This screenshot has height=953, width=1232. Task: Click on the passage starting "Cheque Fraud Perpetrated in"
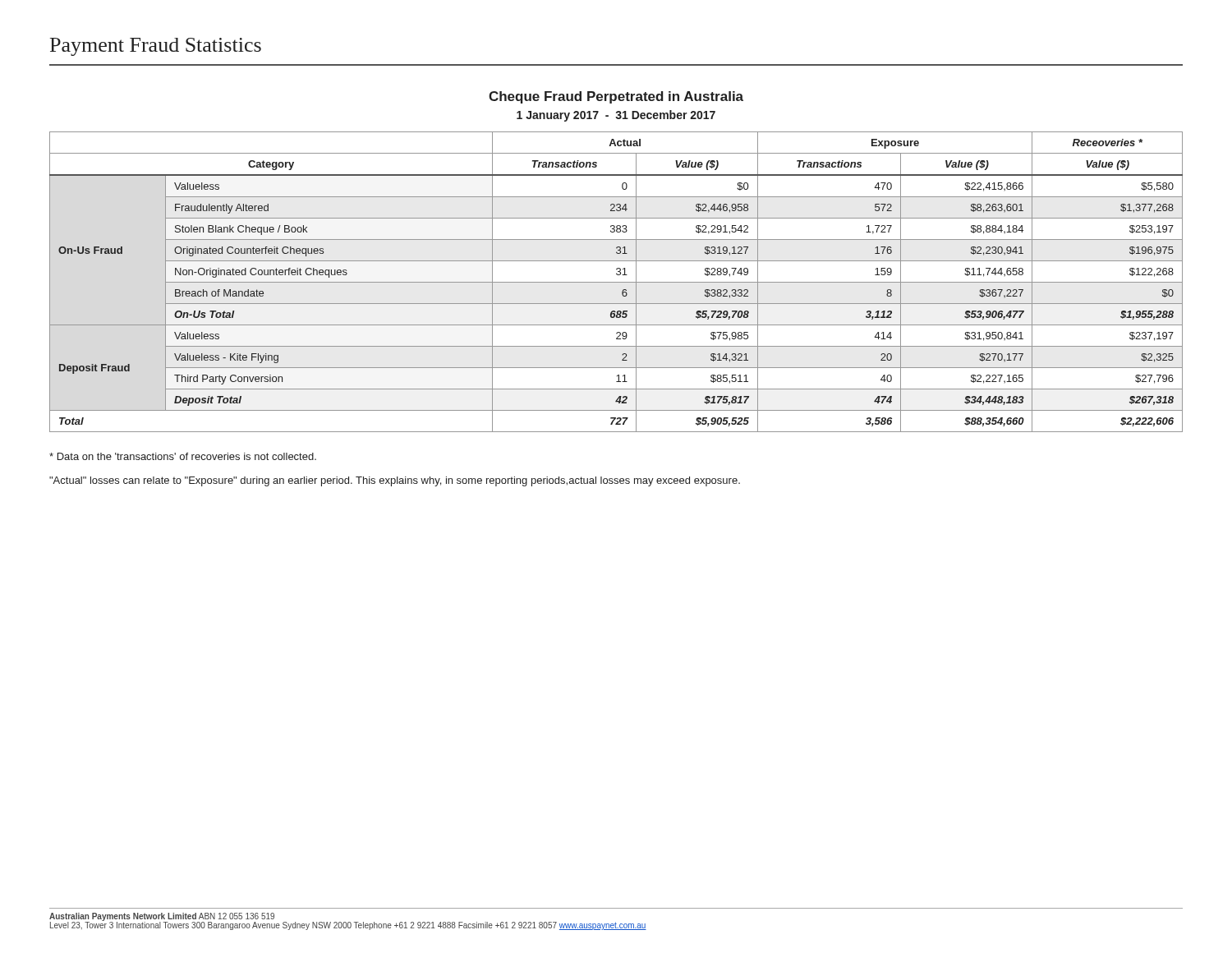[616, 105]
